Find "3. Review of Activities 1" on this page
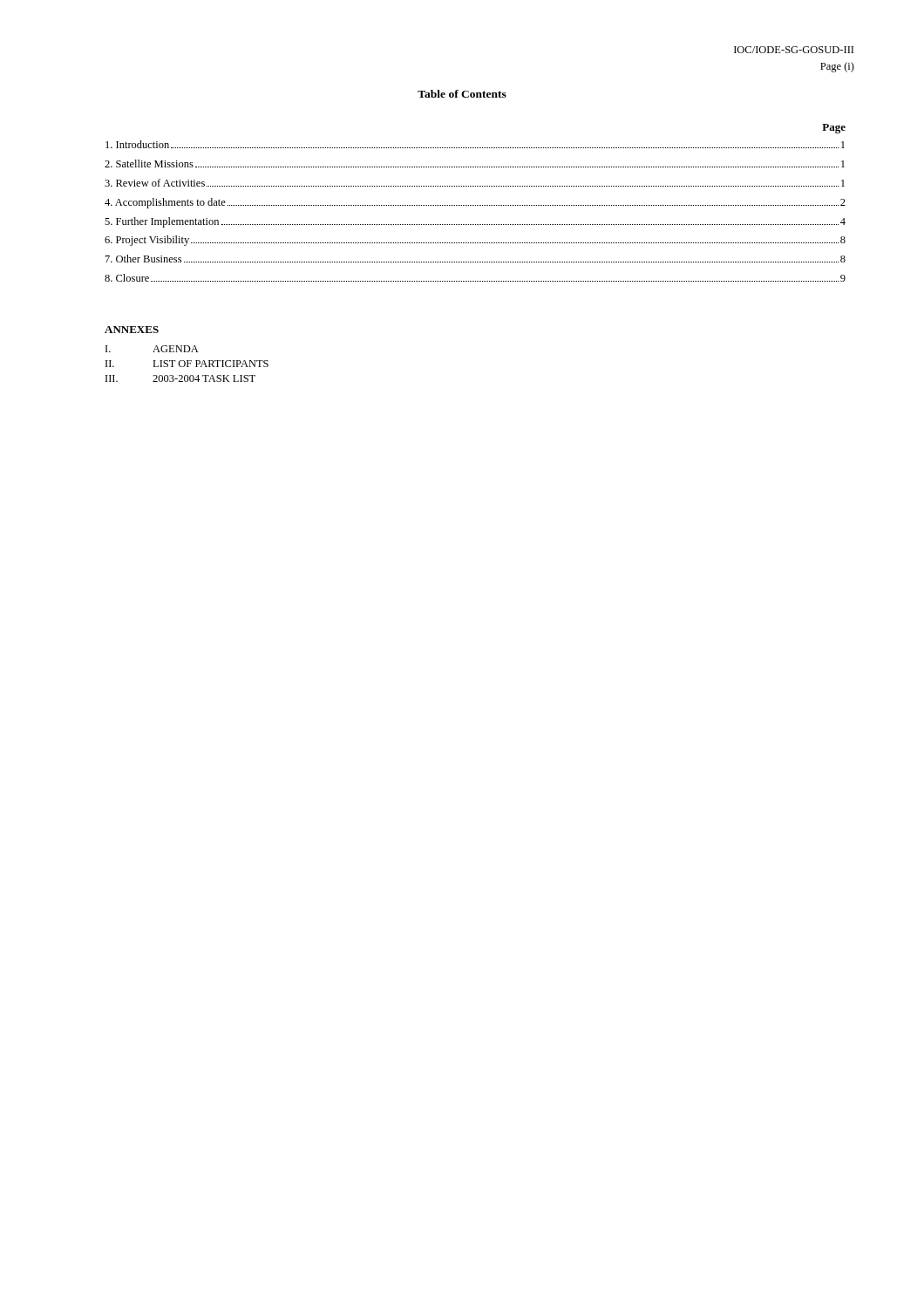 (x=475, y=184)
